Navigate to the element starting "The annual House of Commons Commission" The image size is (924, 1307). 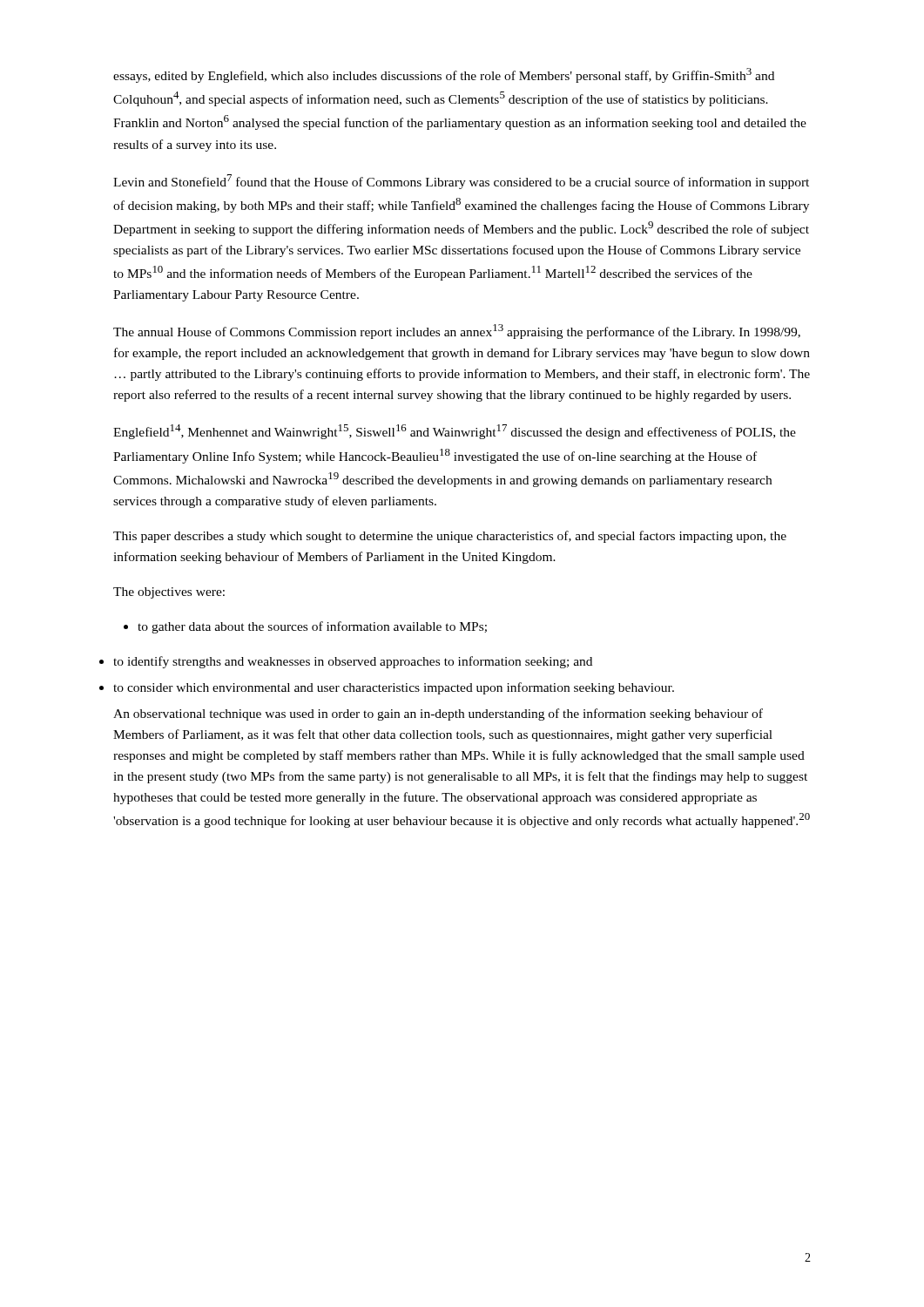pos(462,362)
